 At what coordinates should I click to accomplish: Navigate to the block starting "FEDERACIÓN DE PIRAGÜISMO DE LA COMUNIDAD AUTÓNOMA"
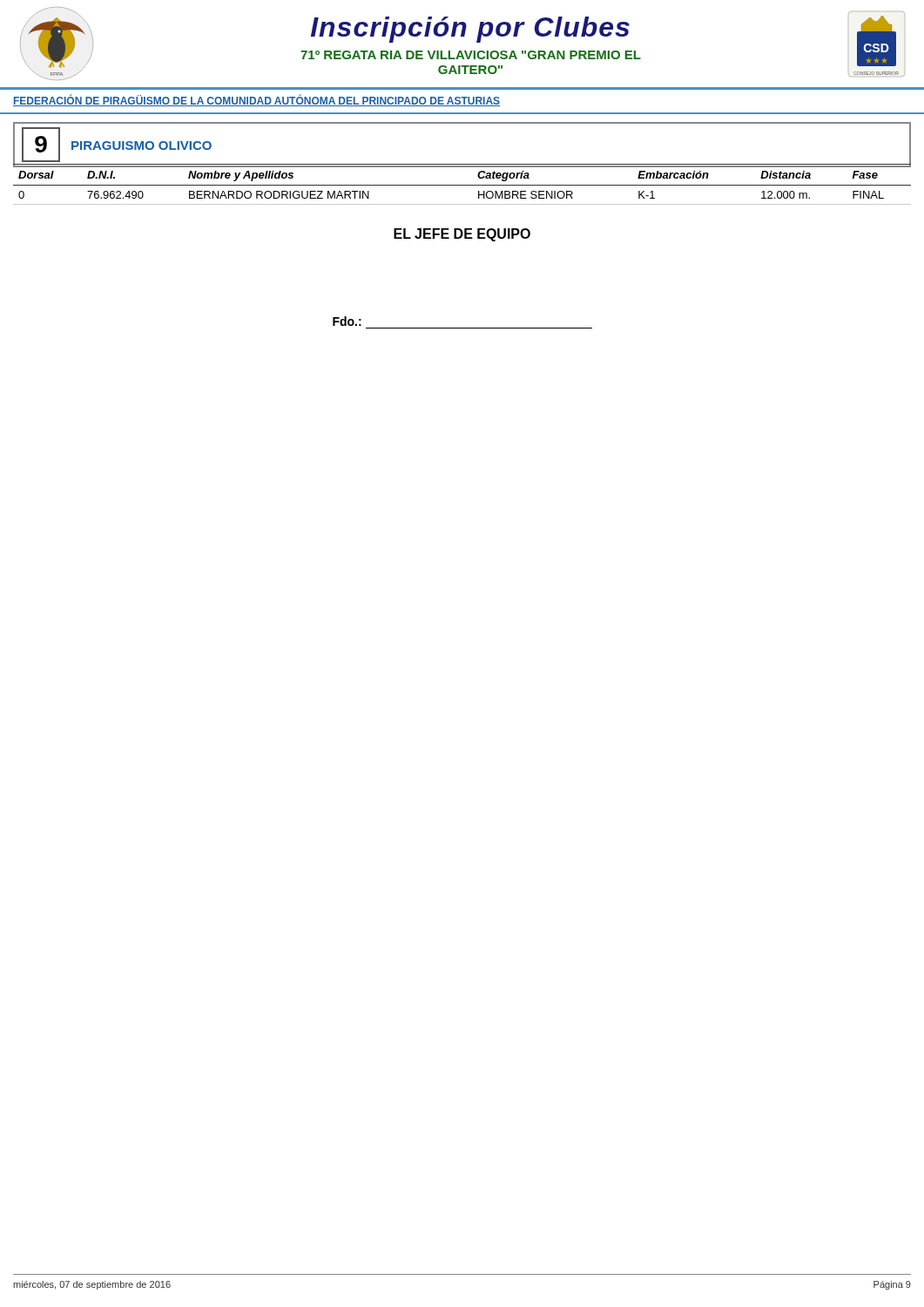[x=257, y=101]
